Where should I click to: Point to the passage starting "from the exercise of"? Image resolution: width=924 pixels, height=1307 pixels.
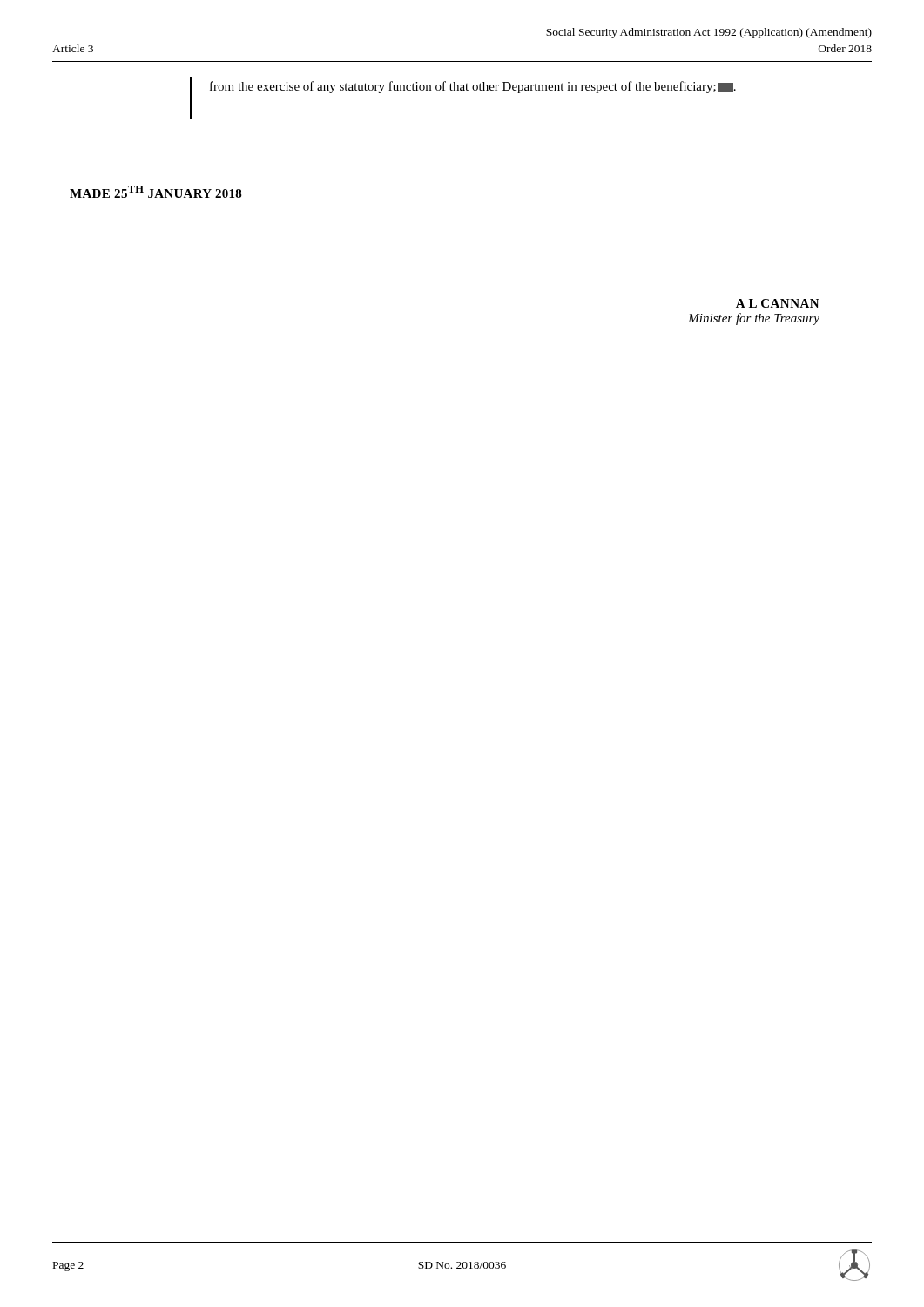coord(532,87)
